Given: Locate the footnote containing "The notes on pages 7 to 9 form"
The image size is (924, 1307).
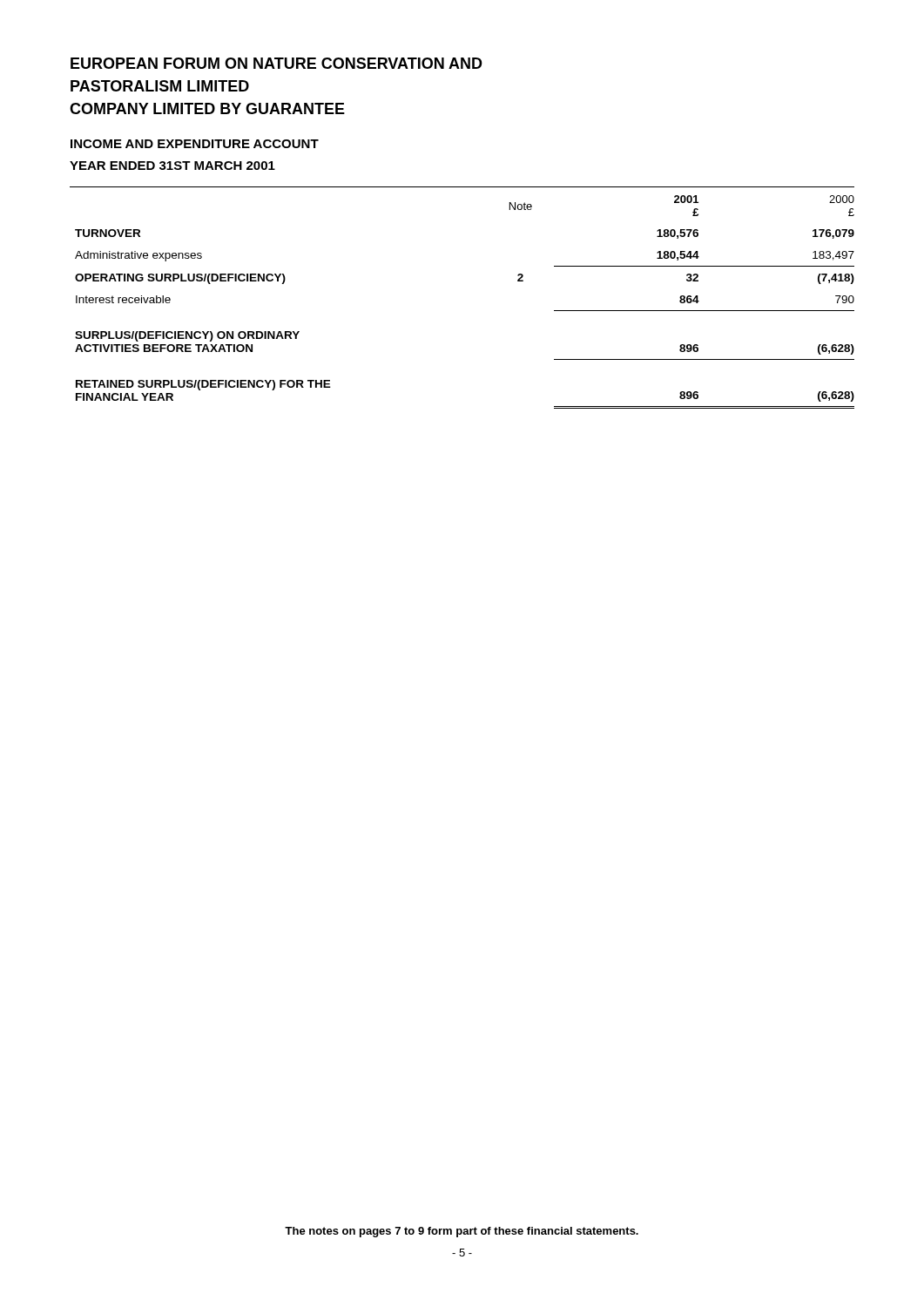Looking at the screenshot, I should 462,1231.
